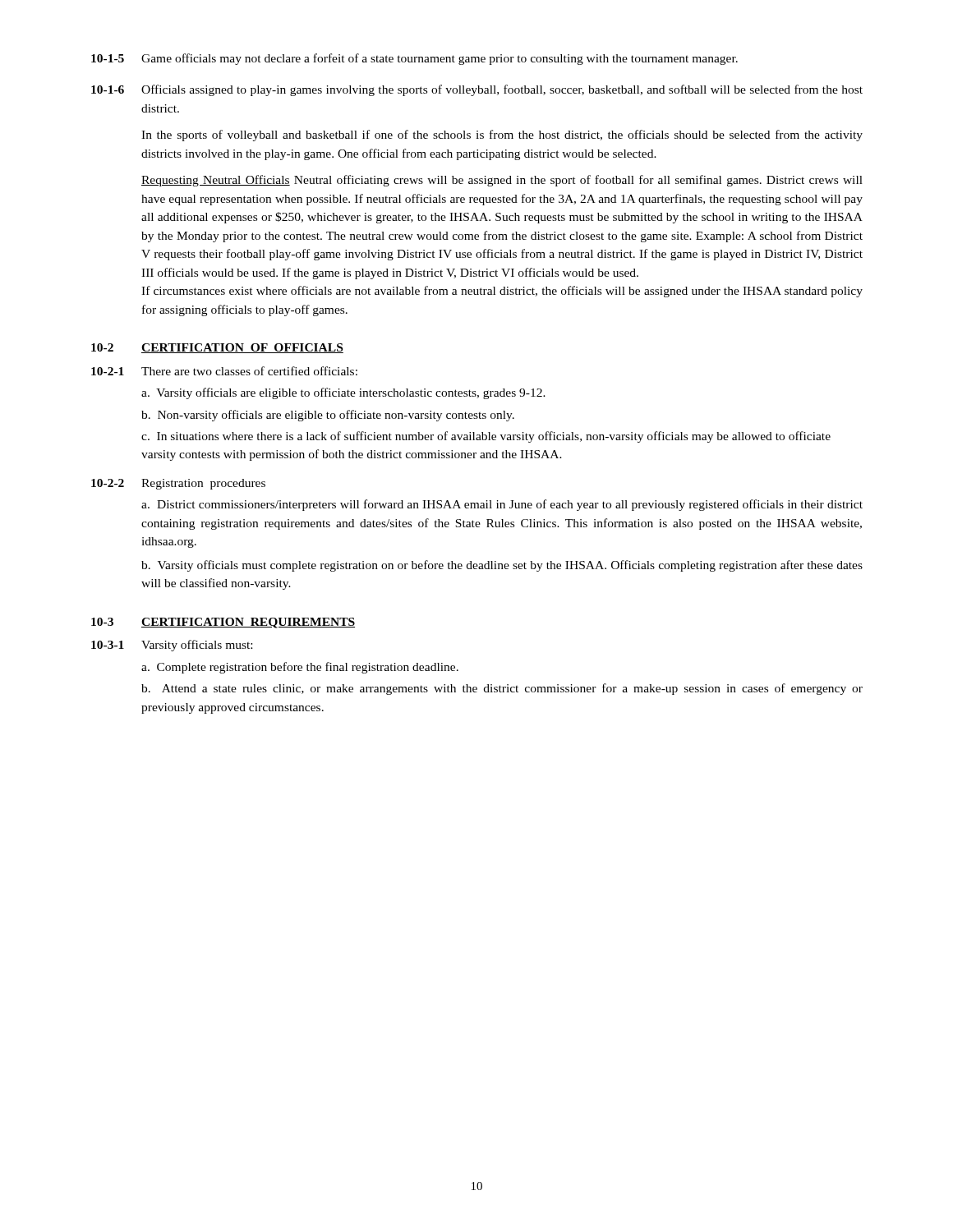Locate the passage starting "b. Attend a state rules clinic, or make"
The width and height of the screenshot is (953, 1232).
coord(502,697)
